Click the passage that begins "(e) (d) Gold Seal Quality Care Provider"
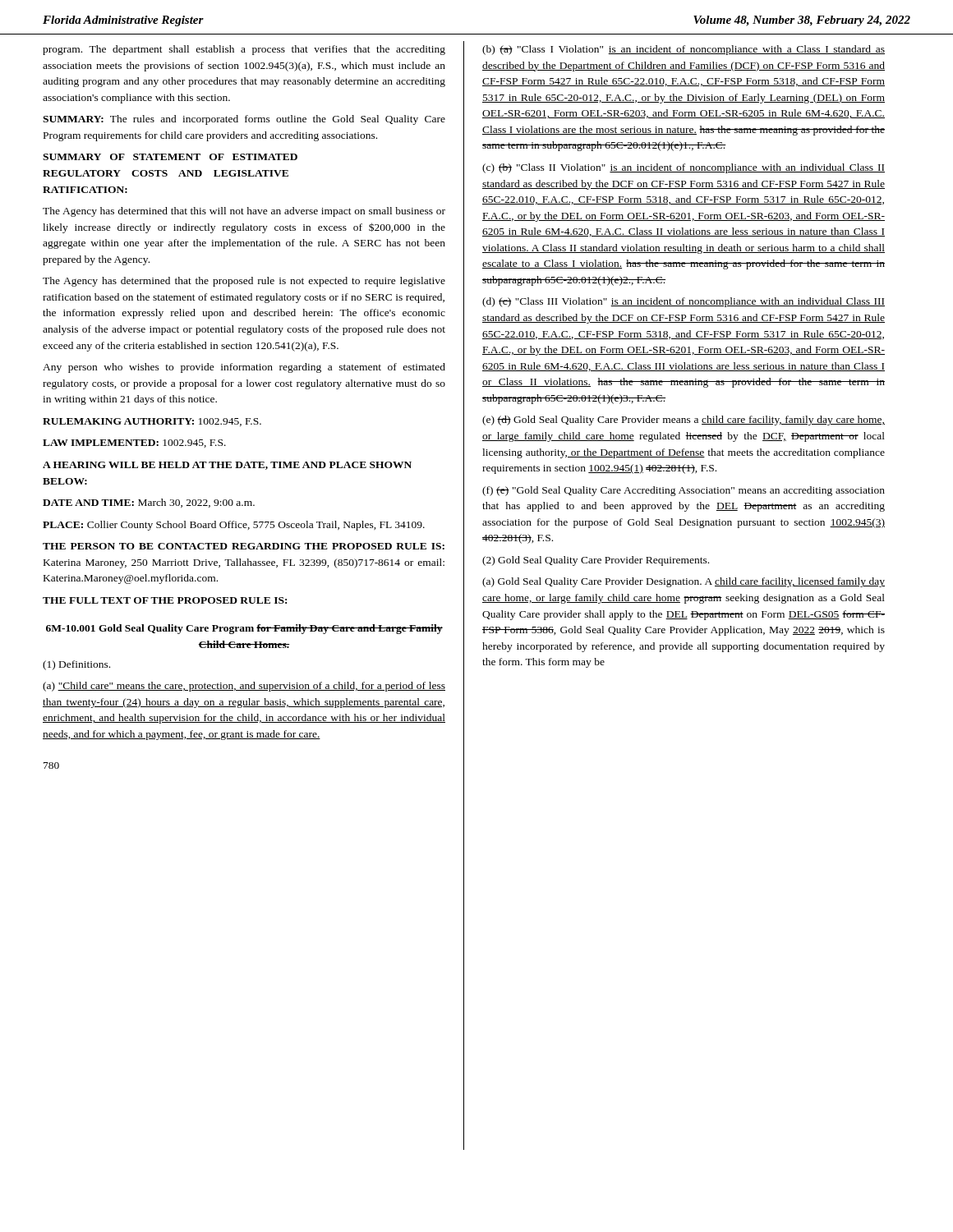Screen dimensions: 1232x953 coord(683,444)
